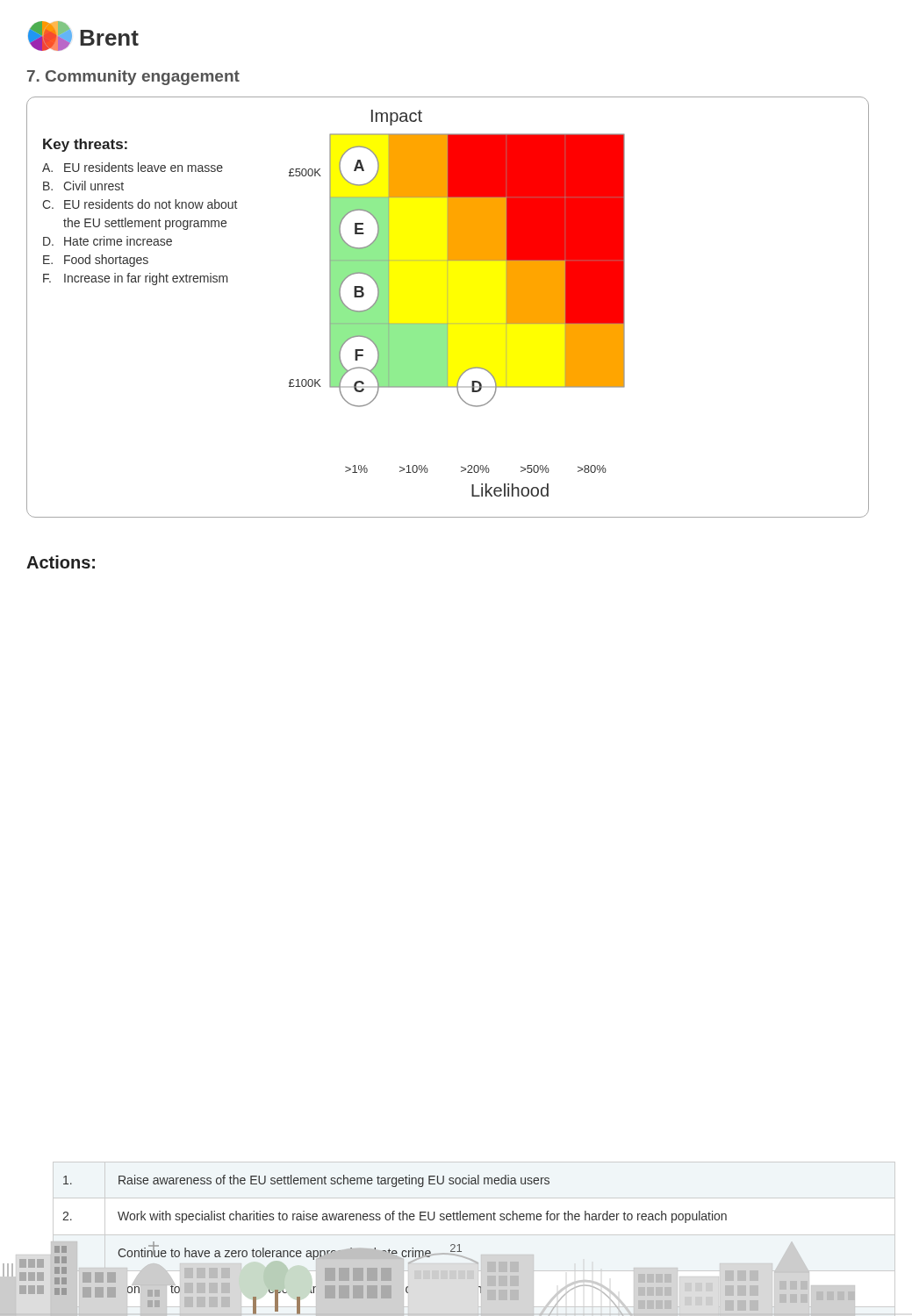
Task: Click the passage that begins "C.EU residents do not know about the"
Action: [147, 214]
